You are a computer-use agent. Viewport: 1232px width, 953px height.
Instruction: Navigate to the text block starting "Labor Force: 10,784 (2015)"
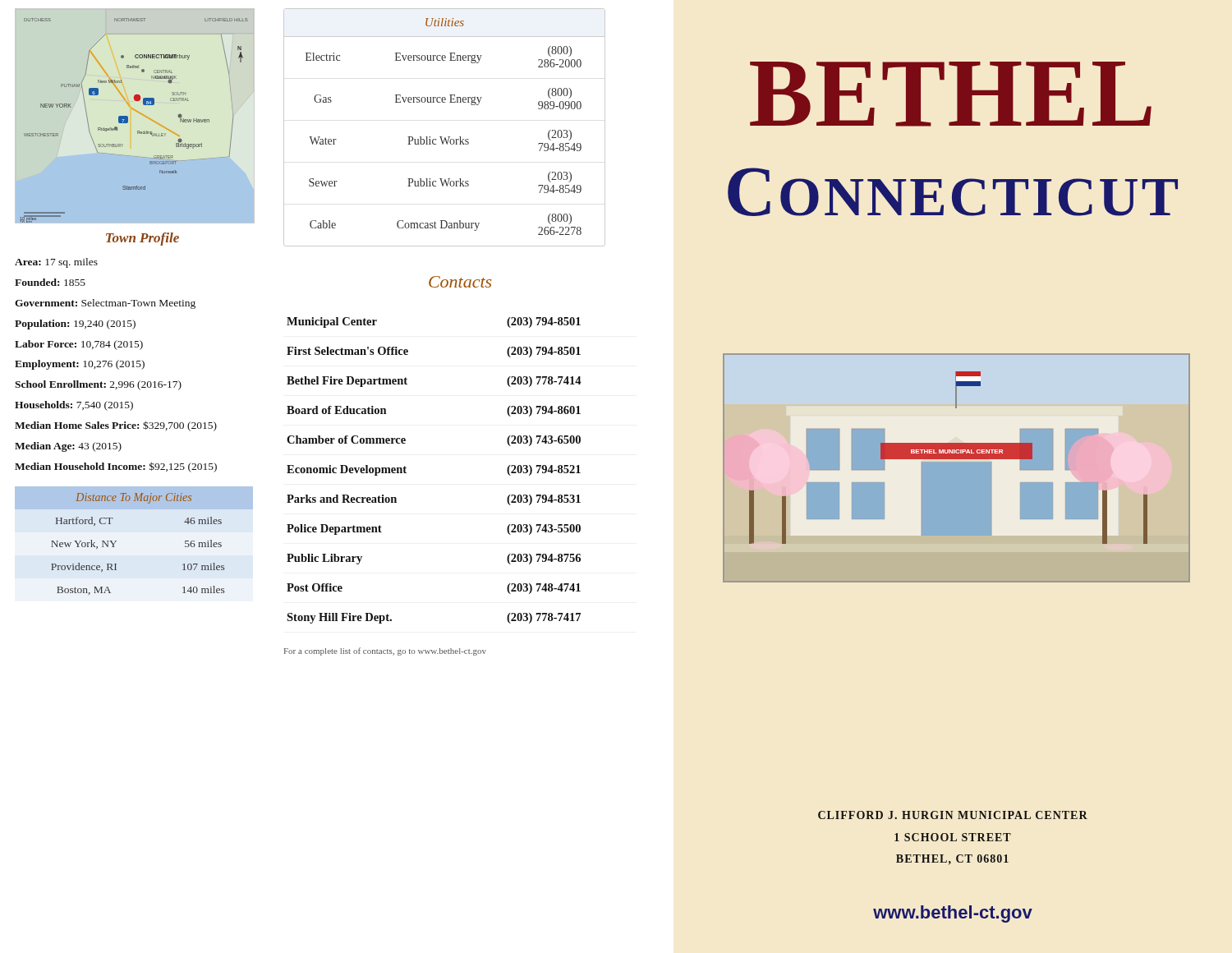pos(79,343)
